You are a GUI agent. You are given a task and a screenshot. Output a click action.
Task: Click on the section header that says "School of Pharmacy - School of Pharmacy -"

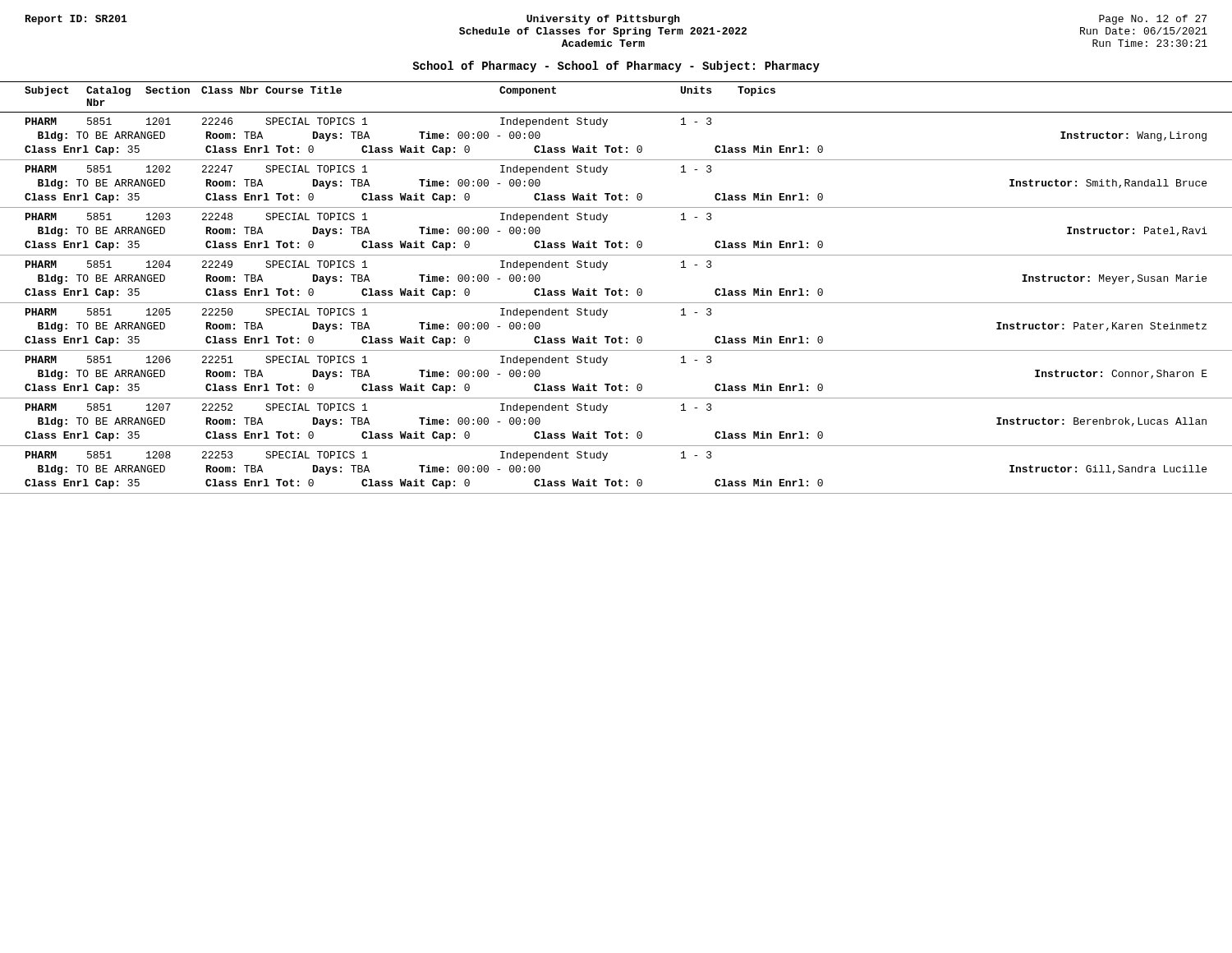pos(616,67)
